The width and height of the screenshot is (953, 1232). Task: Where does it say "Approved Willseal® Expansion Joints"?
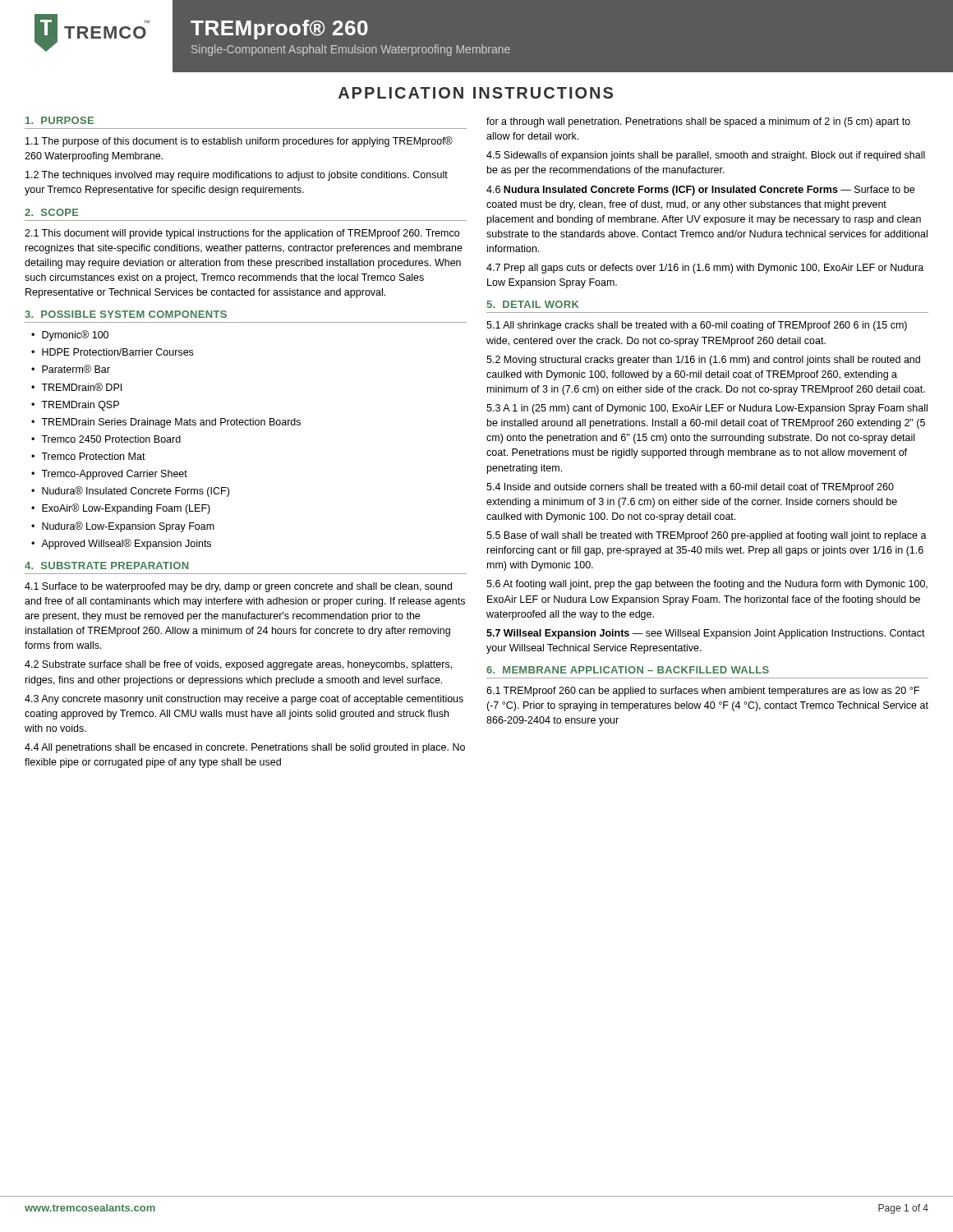coord(127,543)
